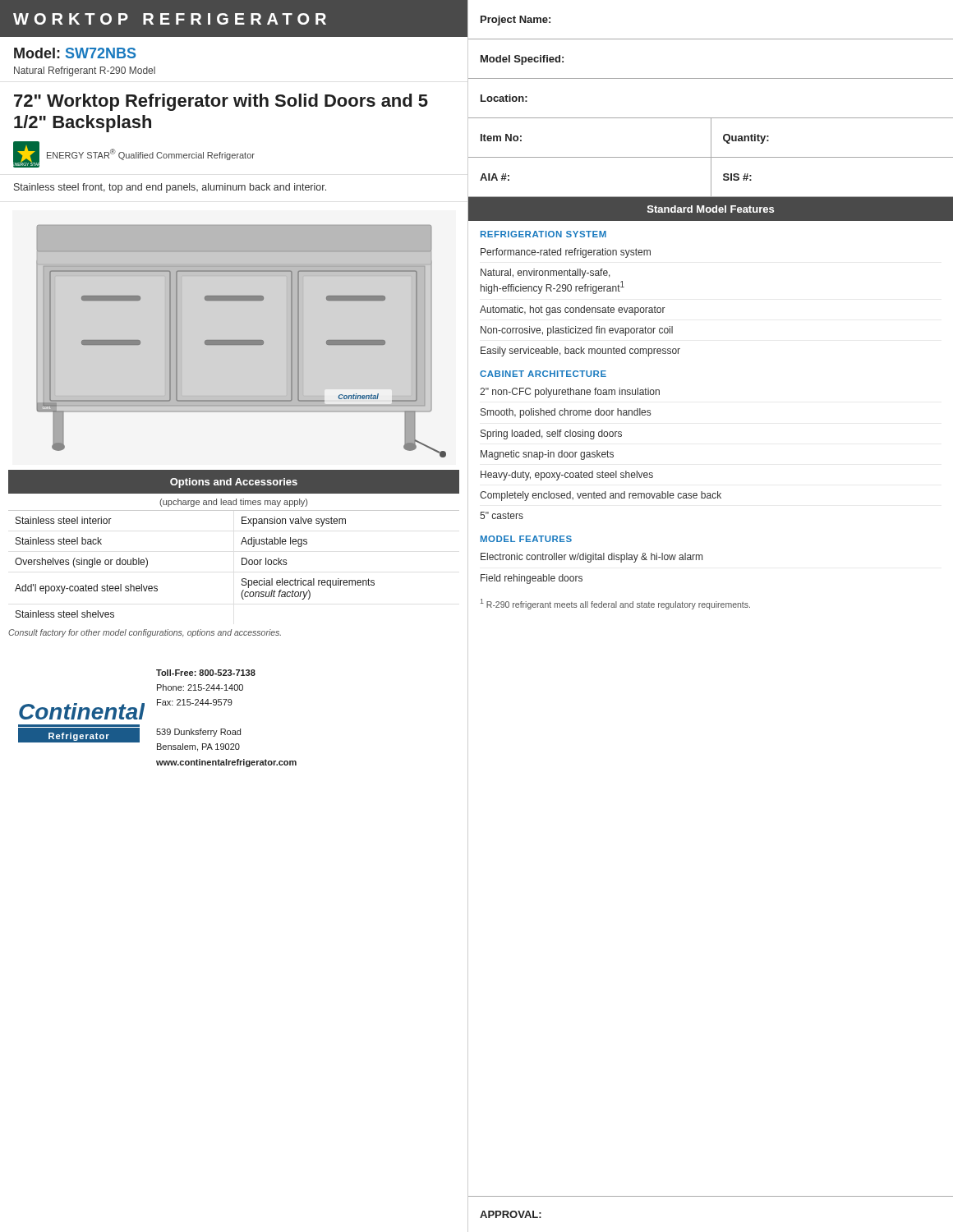The width and height of the screenshot is (953, 1232).
Task: Point to the block beginning "Stainless steel front, top and end"
Action: (x=170, y=187)
